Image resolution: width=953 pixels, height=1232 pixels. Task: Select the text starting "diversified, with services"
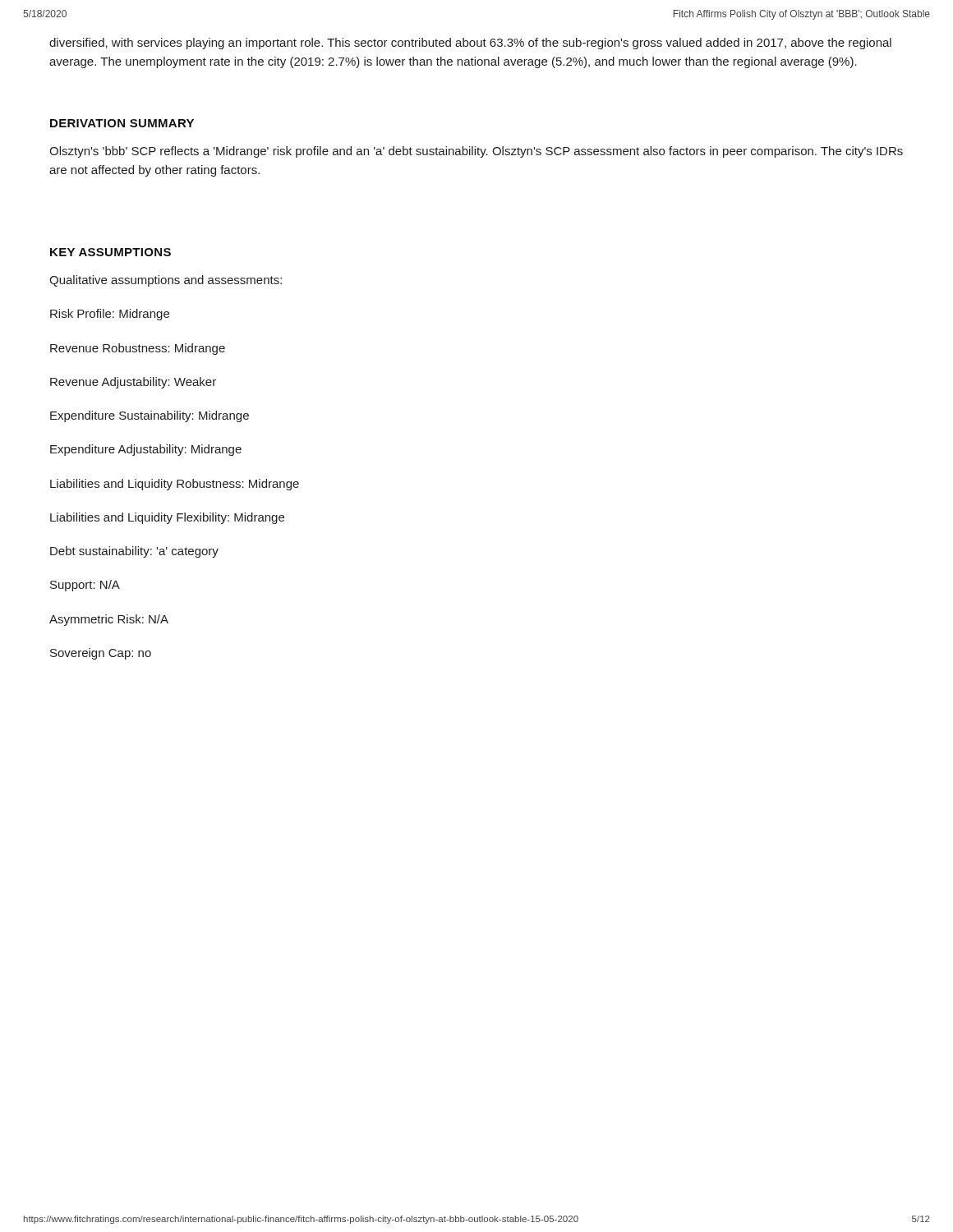(471, 52)
